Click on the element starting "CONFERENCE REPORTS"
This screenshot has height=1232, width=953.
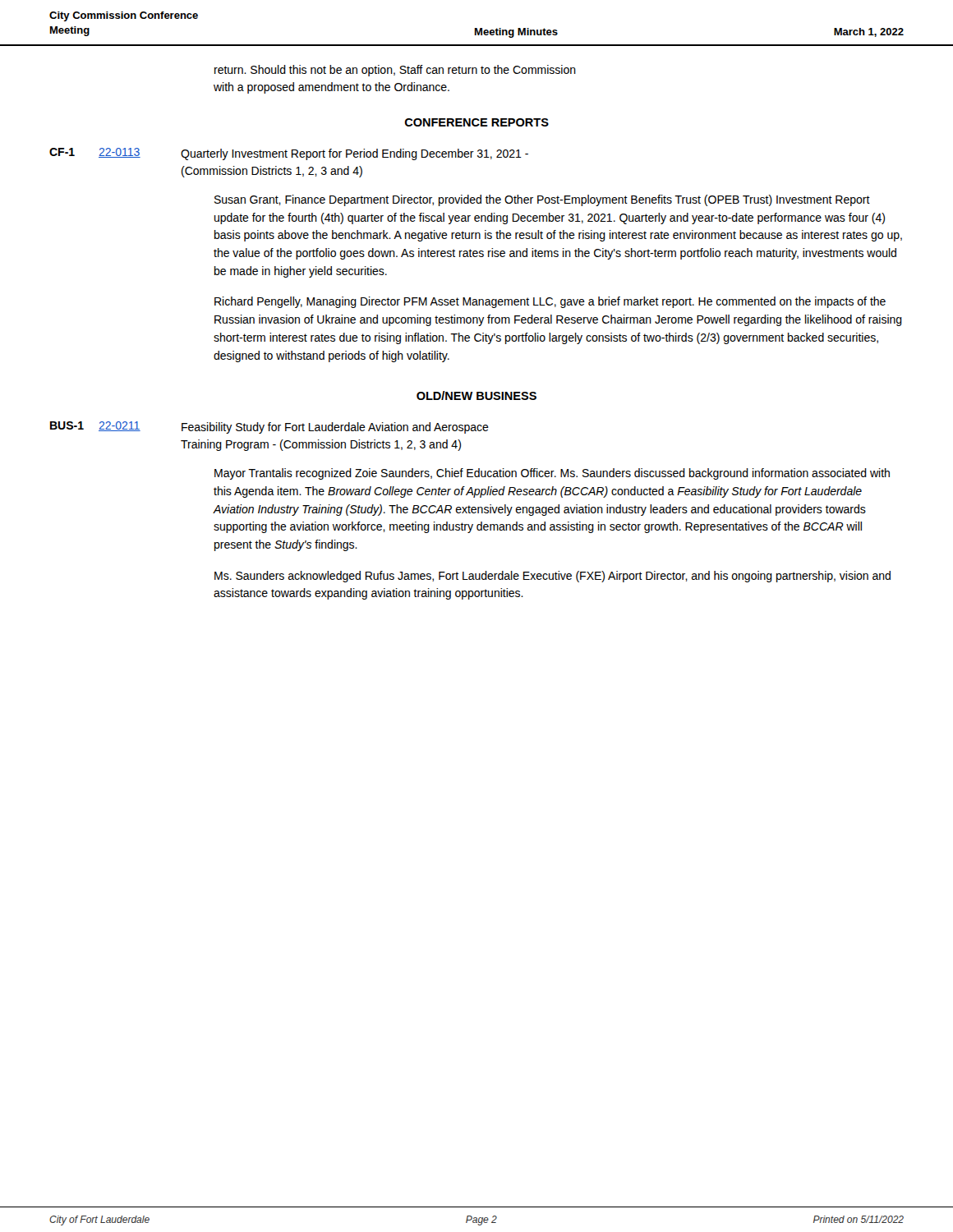pos(476,122)
